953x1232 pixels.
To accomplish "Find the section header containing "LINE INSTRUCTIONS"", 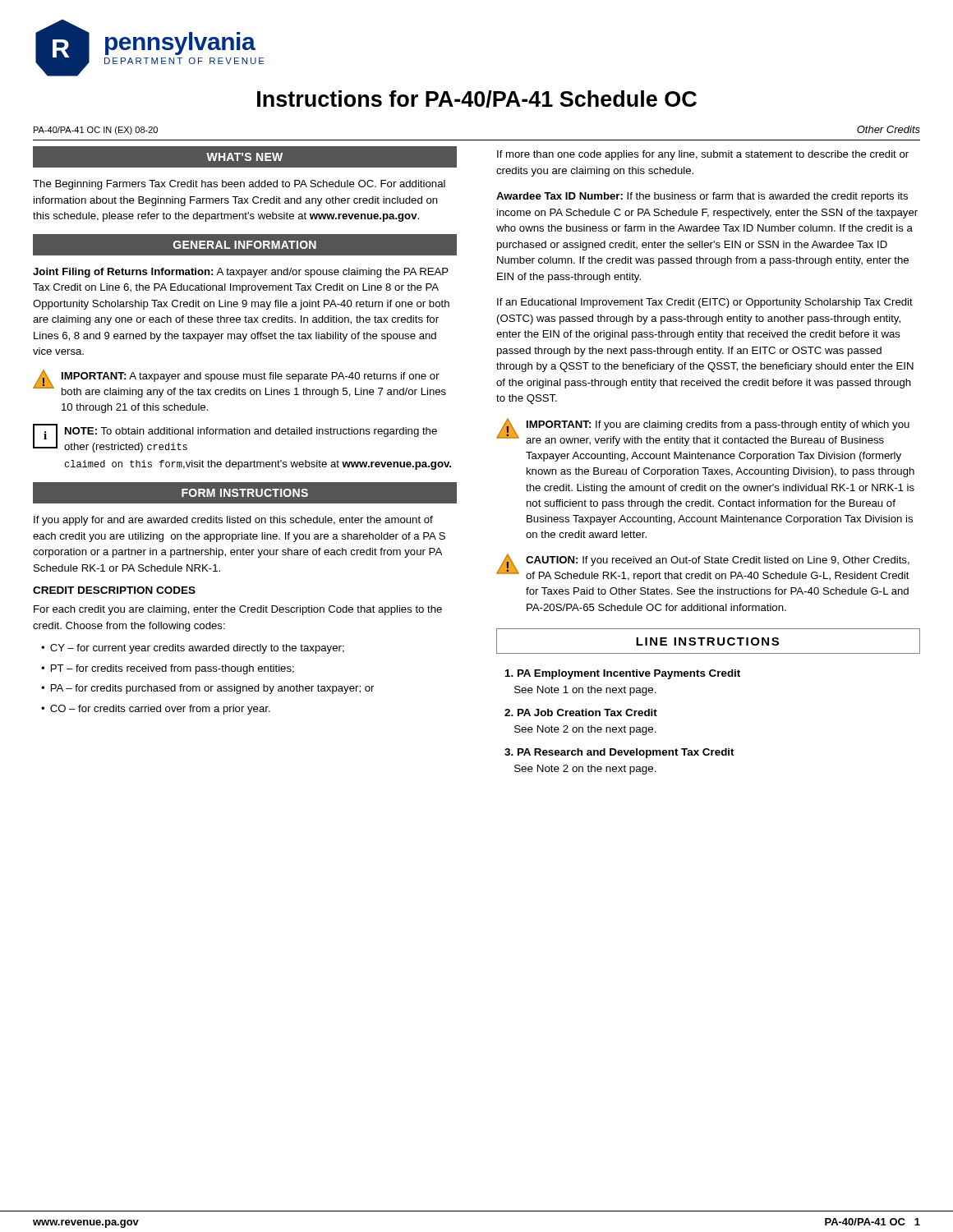I will coord(708,641).
